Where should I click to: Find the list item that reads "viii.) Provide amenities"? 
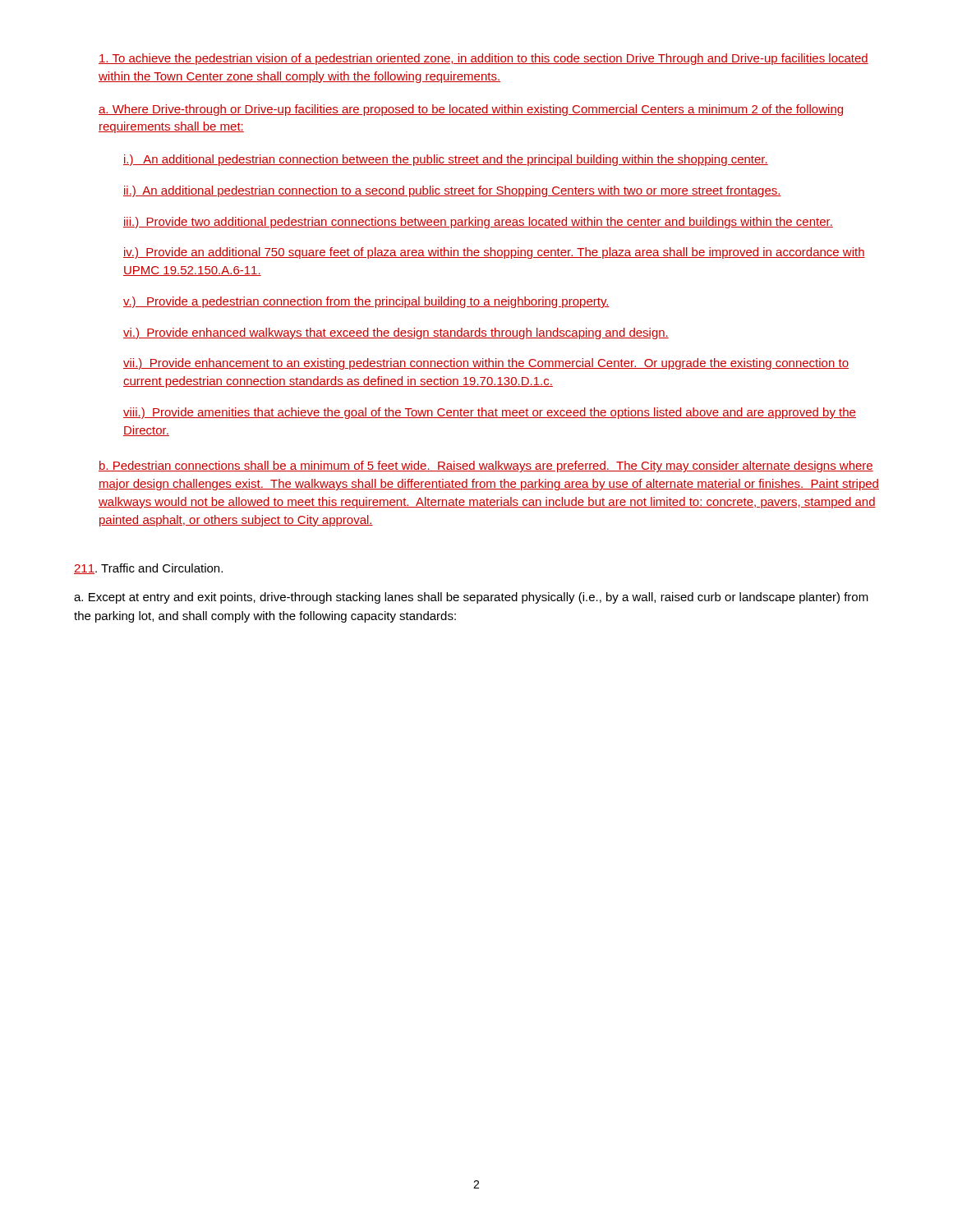pos(490,421)
